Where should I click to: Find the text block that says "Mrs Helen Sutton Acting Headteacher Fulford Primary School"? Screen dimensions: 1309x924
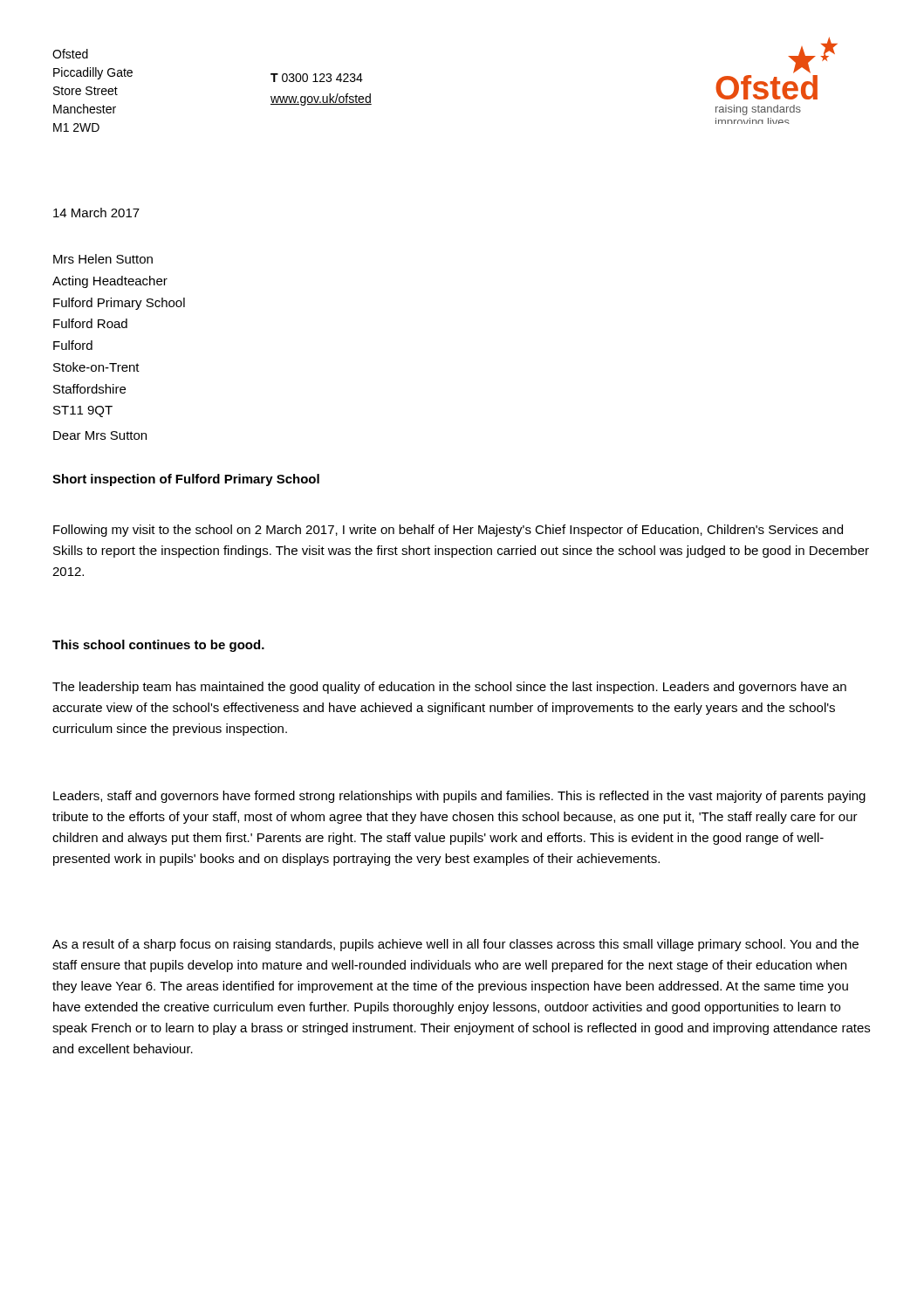point(119,334)
